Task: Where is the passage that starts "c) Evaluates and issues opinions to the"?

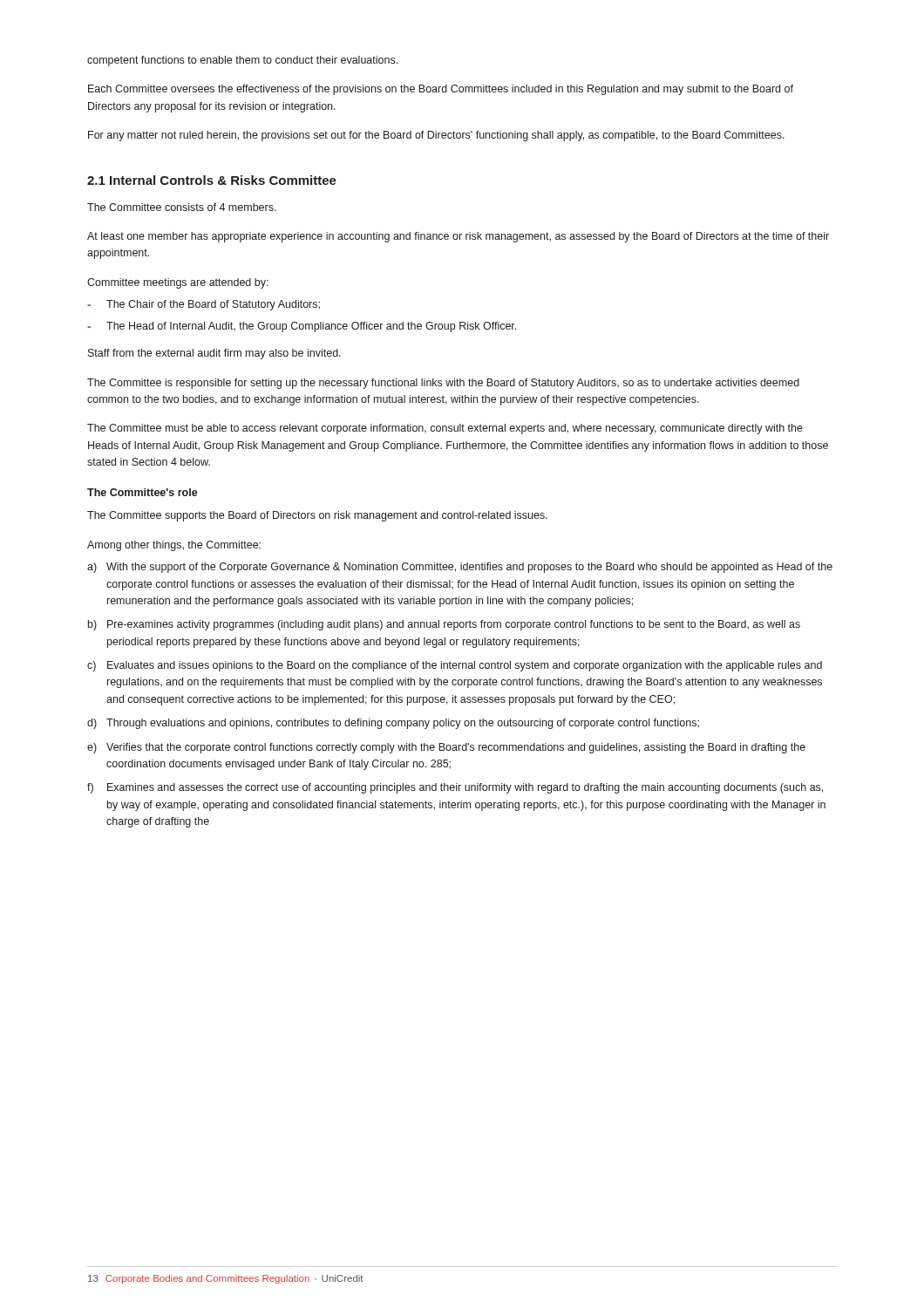Action: pyautogui.click(x=462, y=683)
